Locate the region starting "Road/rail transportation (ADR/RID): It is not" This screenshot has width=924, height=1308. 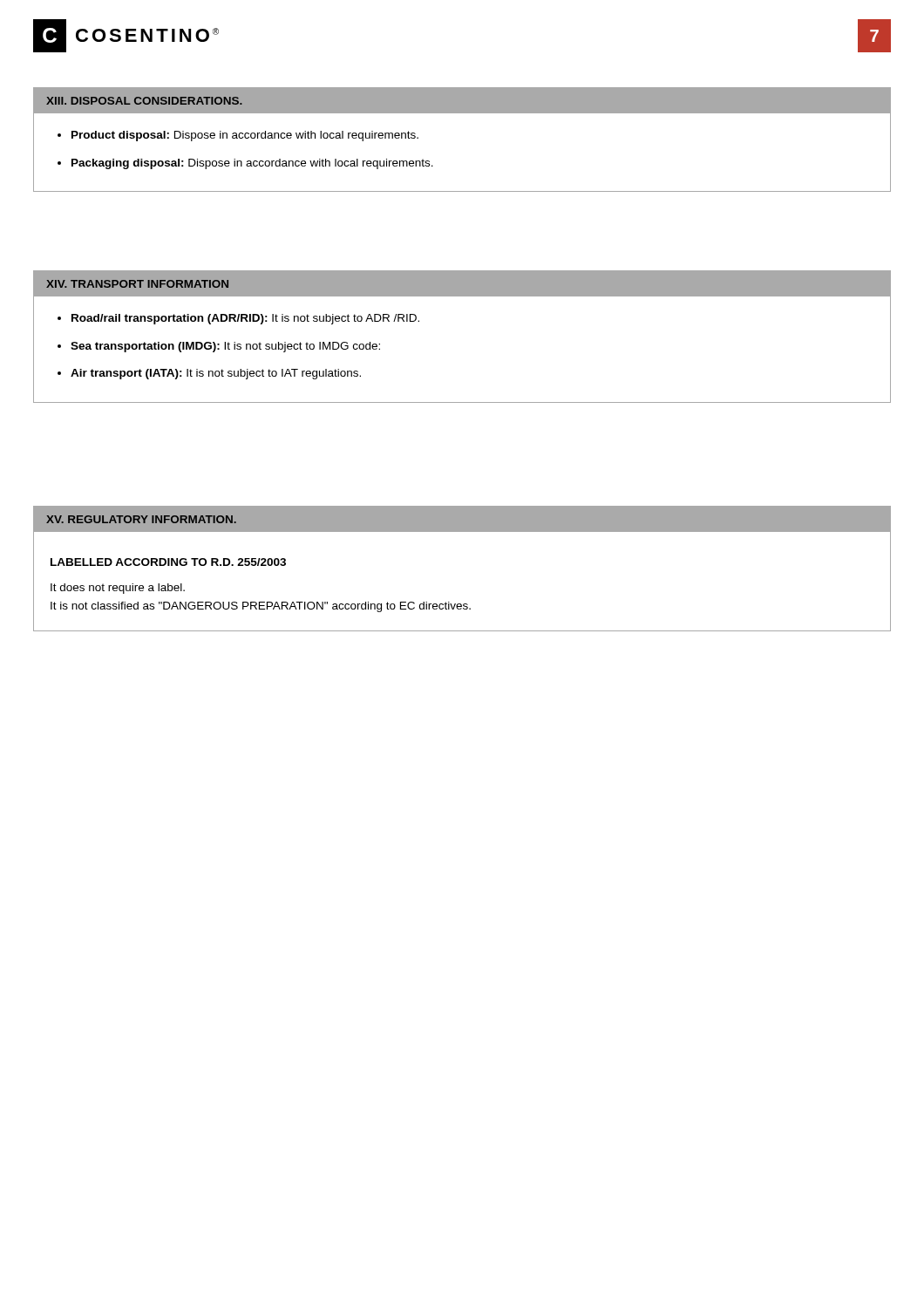[x=246, y=318]
